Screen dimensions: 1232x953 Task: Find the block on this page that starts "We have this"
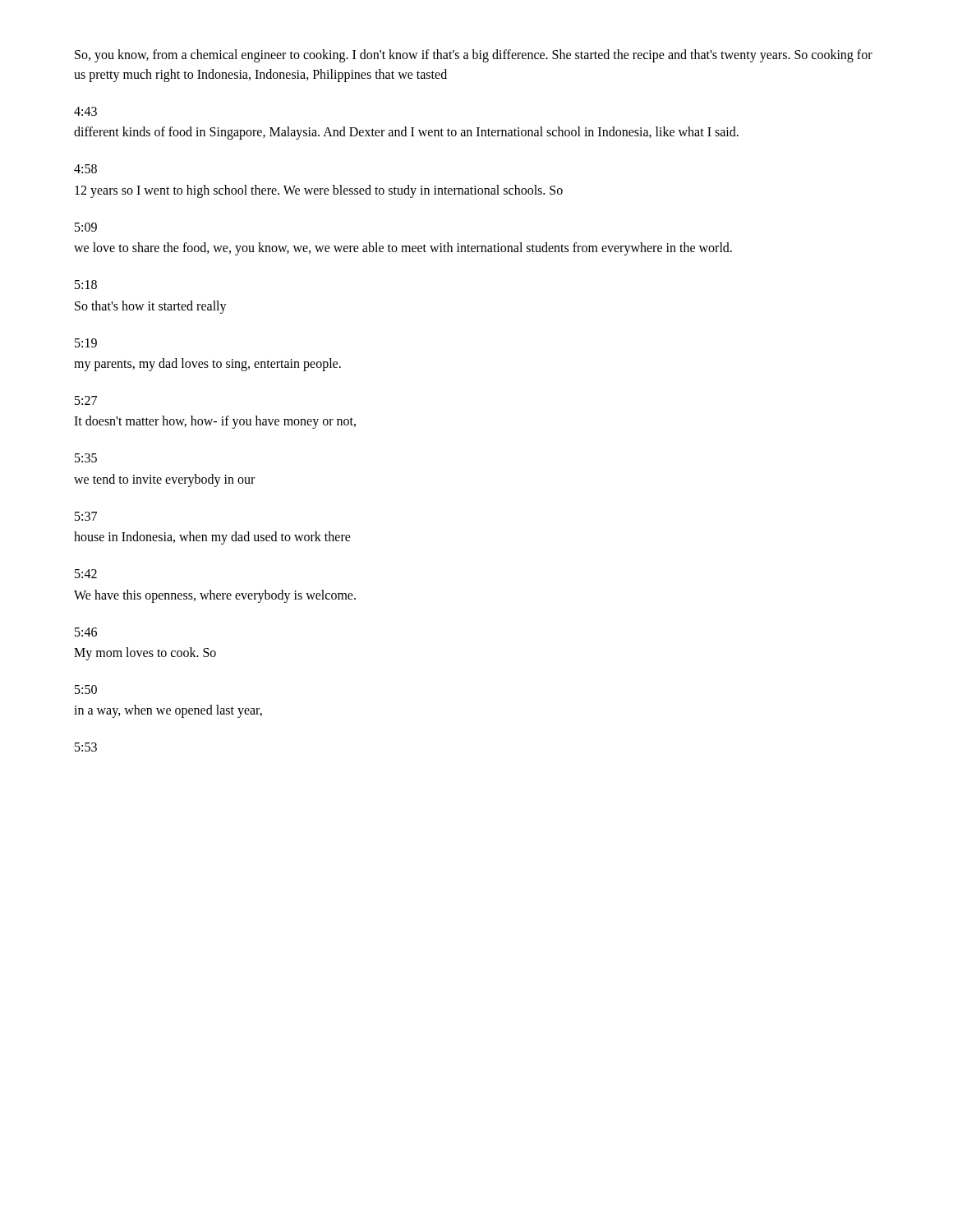pyautogui.click(x=215, y=595)
